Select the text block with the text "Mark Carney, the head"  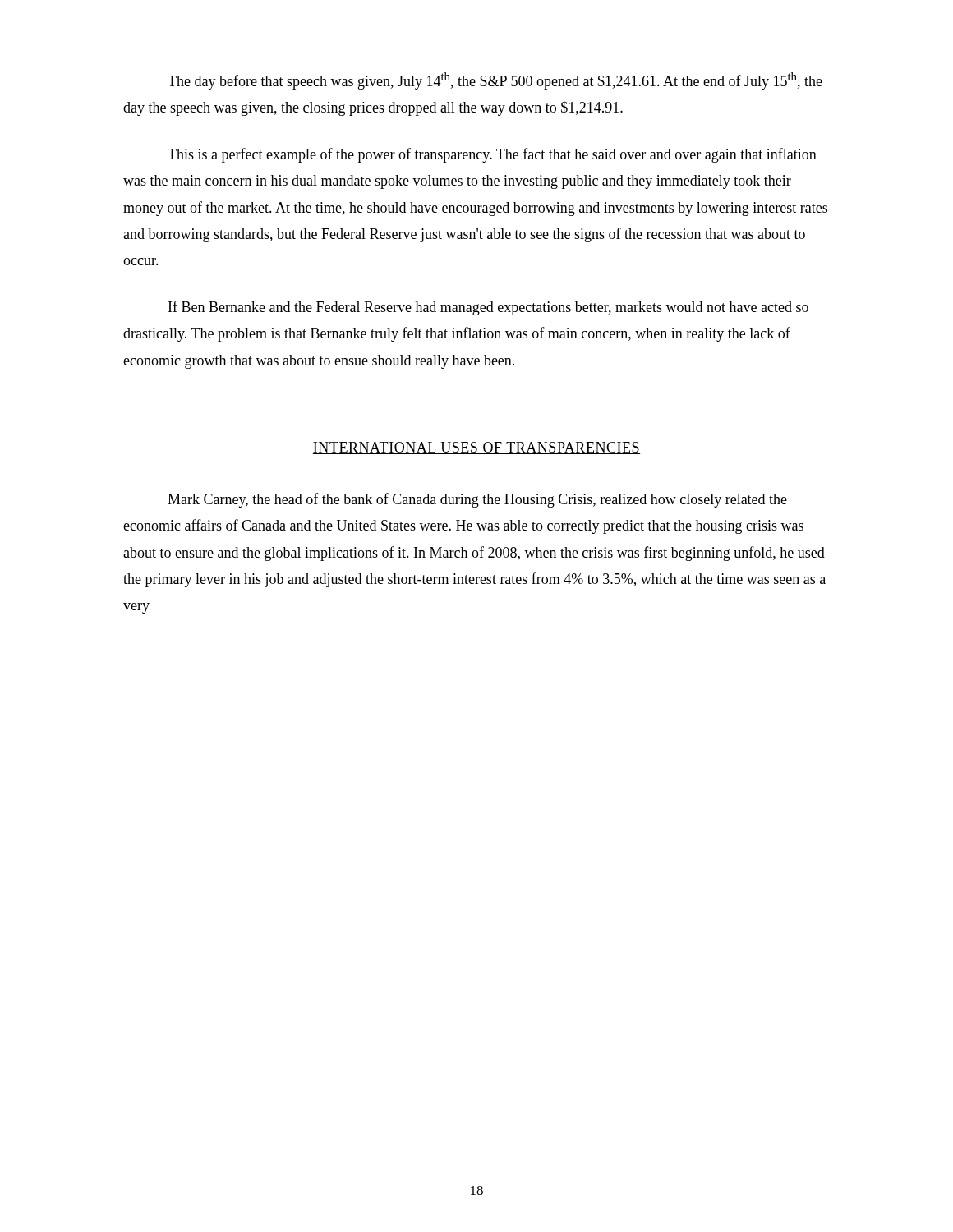476,553
